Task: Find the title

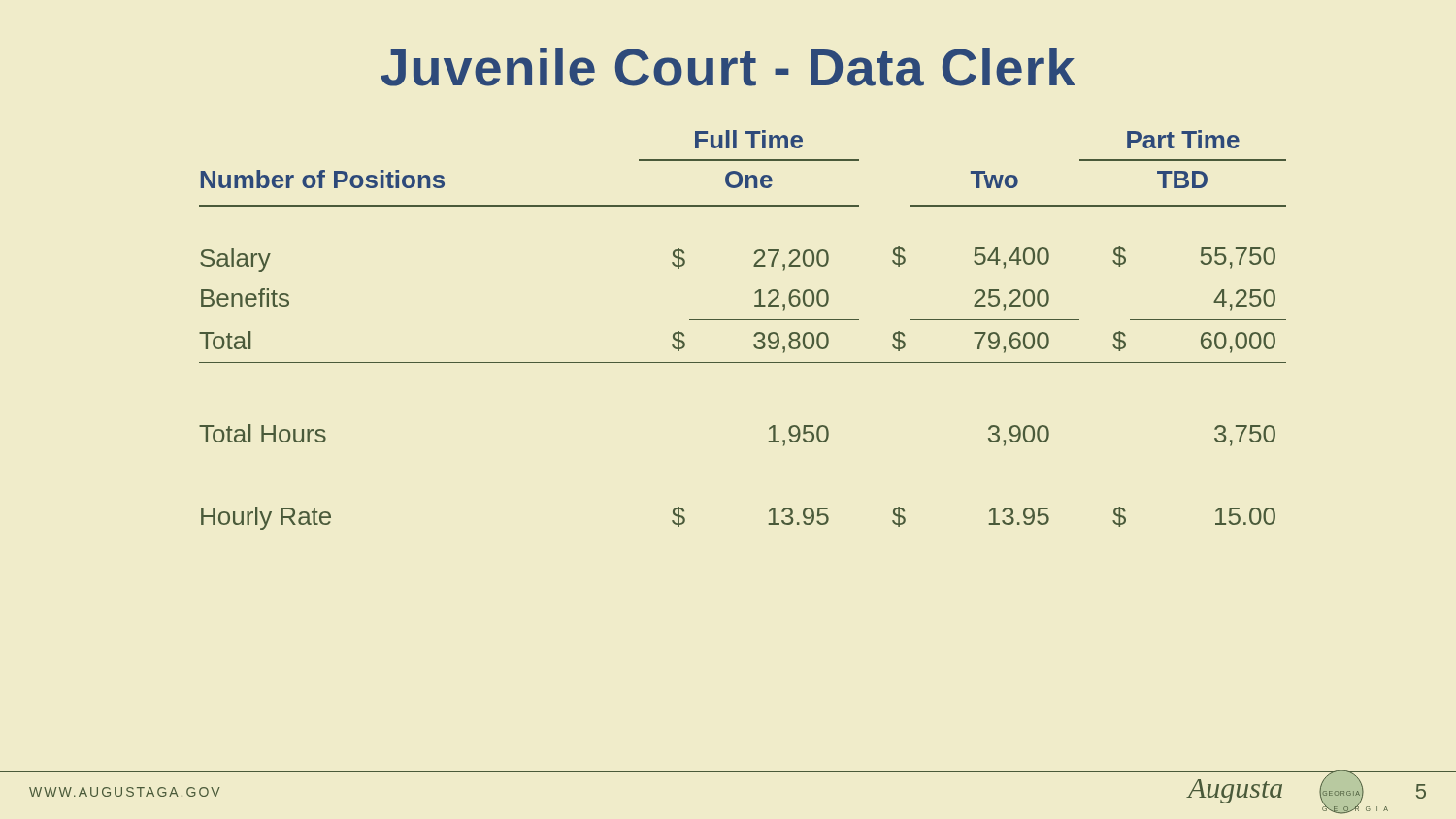Action: [x=728, y=67]
